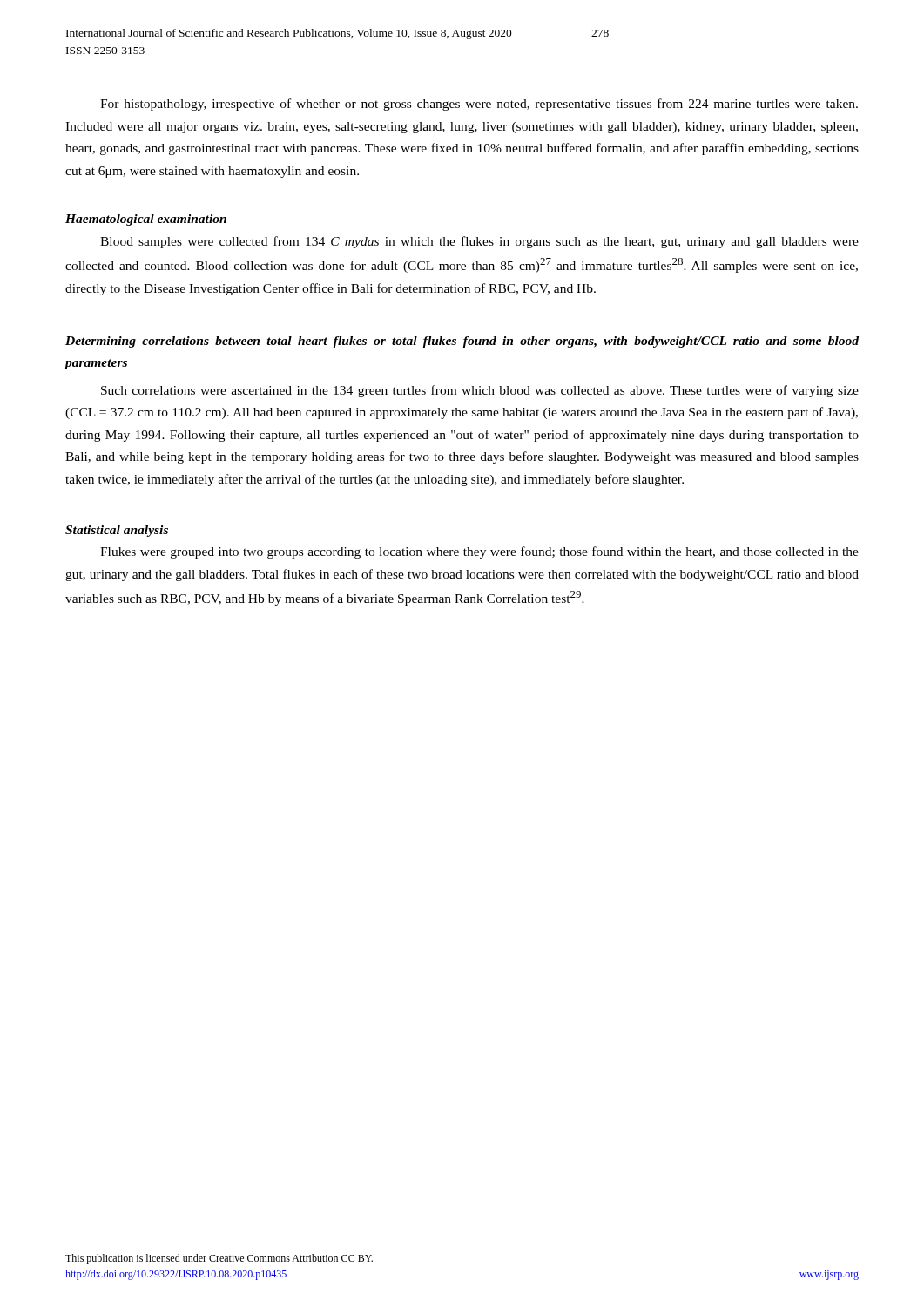Image resolution: width=924 pixels, height=1307 pixels.
Task: Select the section header with the text "Statistical analysis"
Action: pos(117,531)
